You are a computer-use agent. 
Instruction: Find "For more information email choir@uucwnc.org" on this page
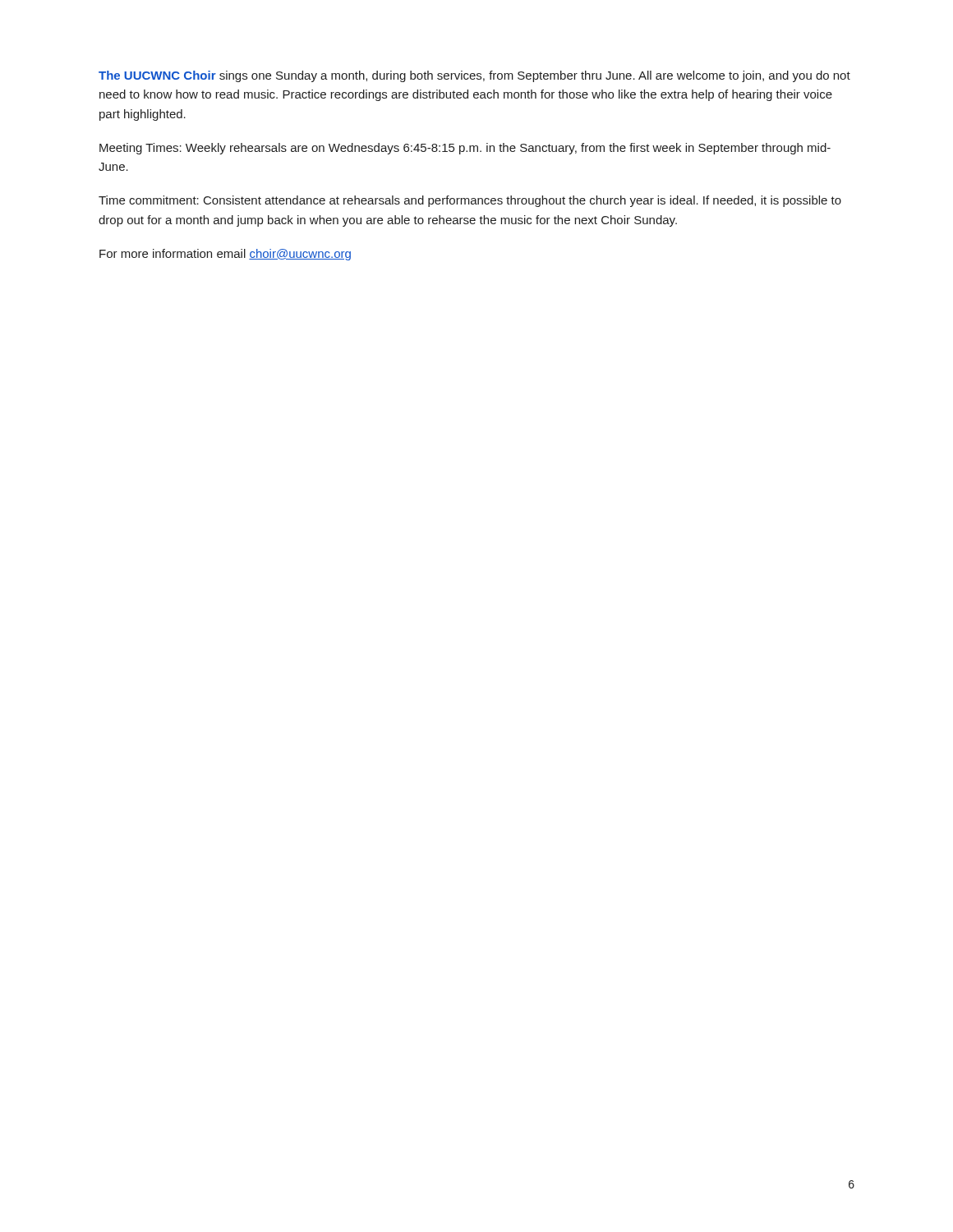(225, 253)
